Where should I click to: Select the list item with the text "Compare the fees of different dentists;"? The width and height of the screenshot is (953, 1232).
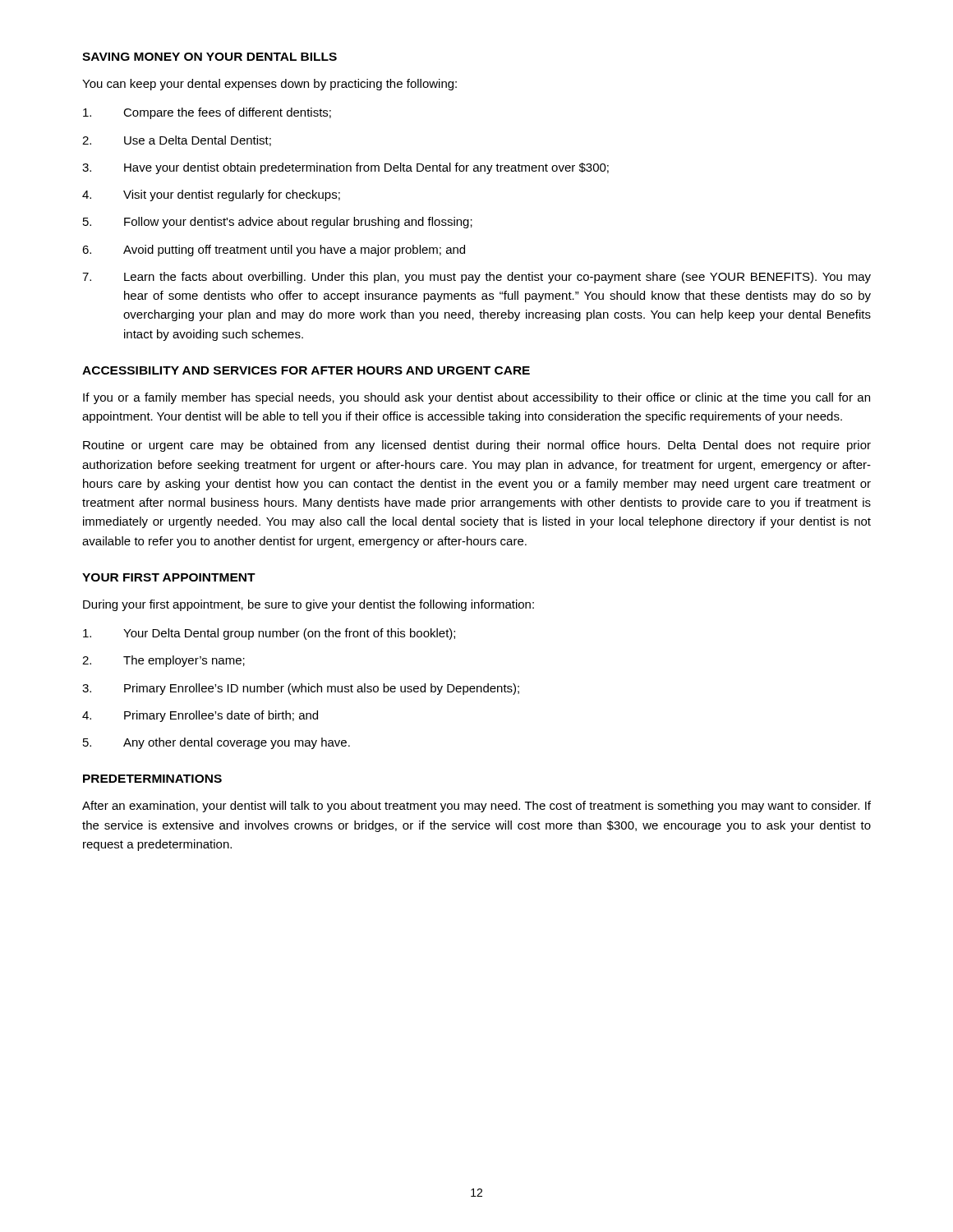click(x=207, y=113)
